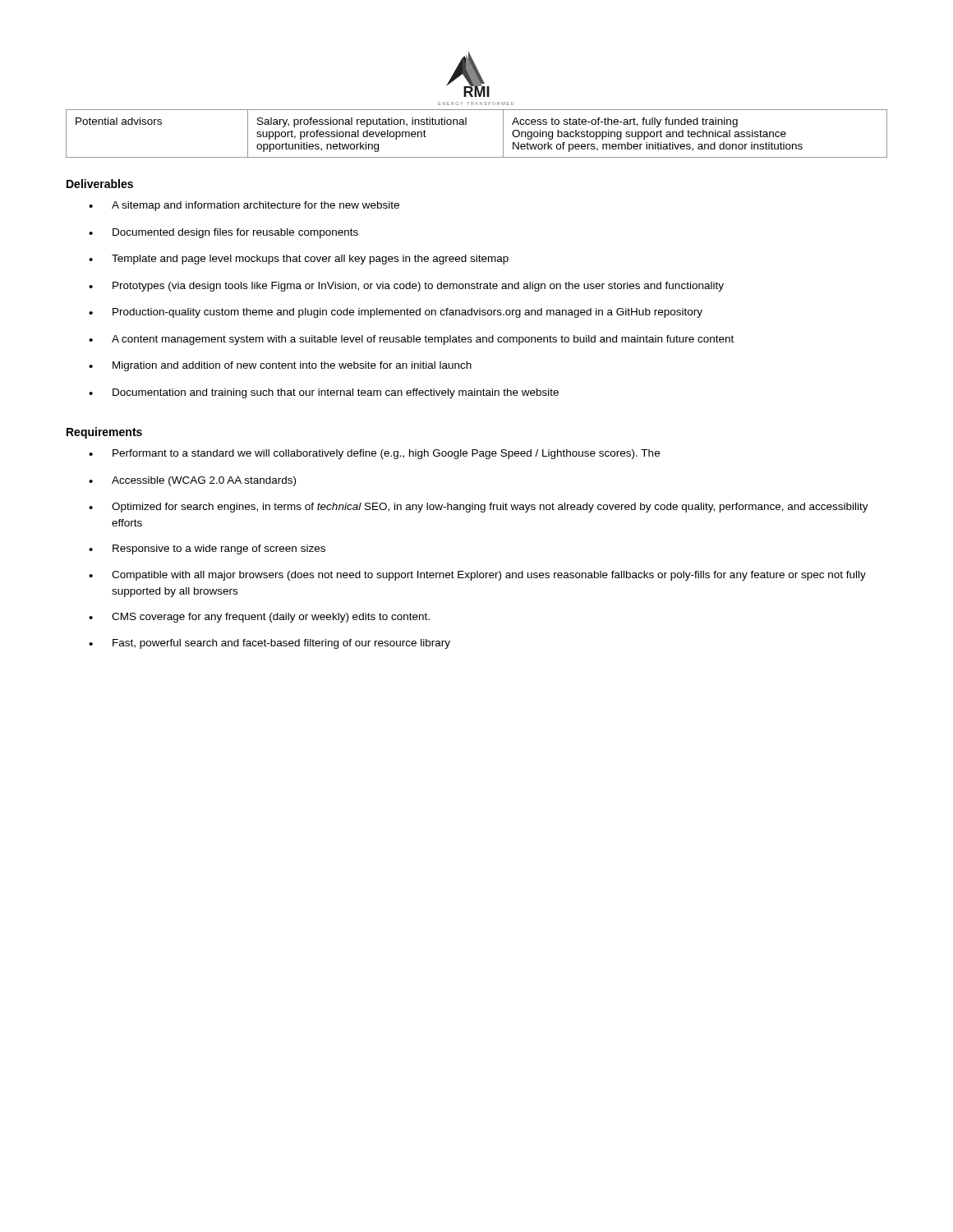
Task: Locate the list item that says "• Optimized for"
Action: pyautogui.click(x=488, y=515)
